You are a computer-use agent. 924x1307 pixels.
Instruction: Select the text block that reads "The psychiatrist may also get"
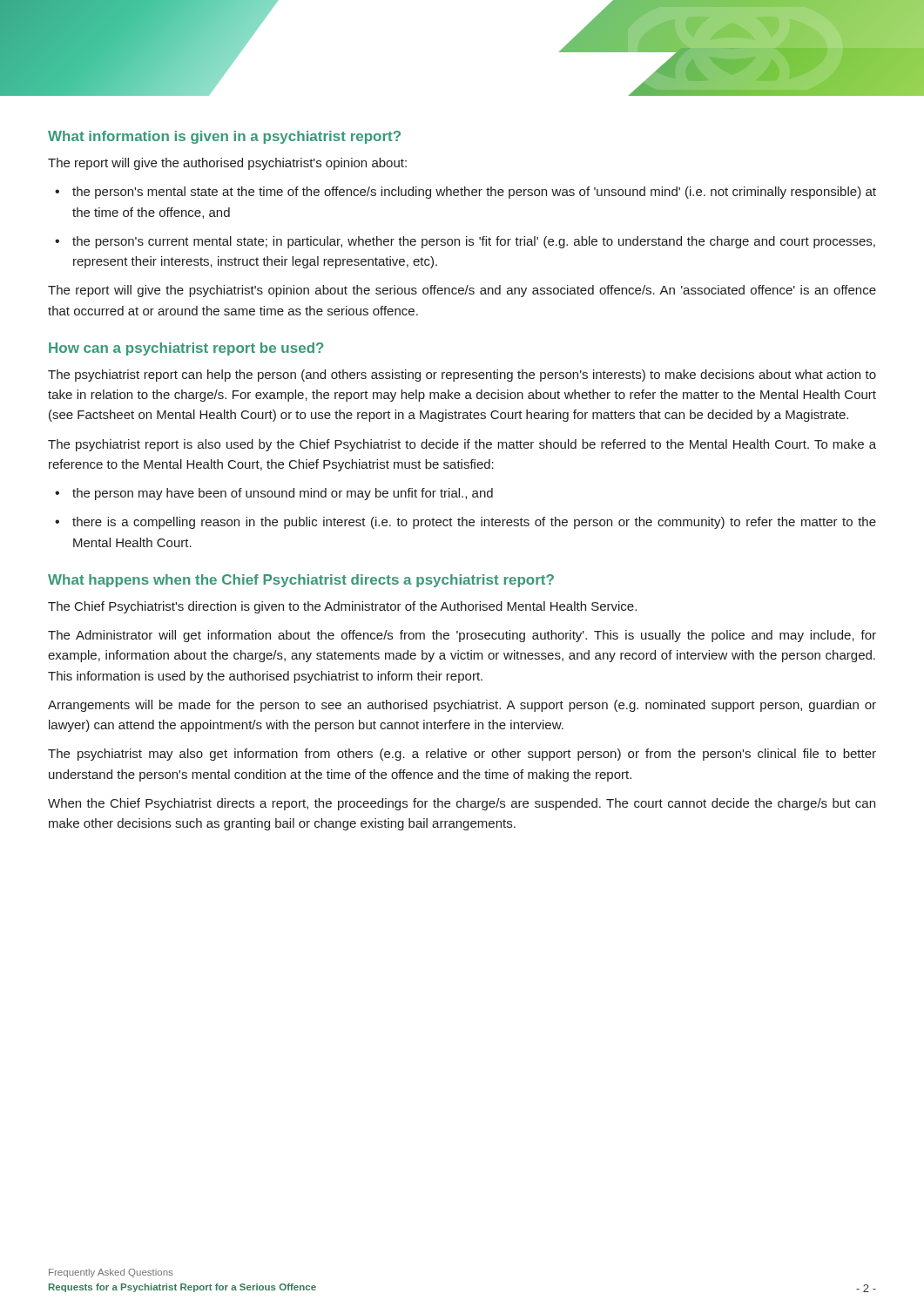(x=462, y=764)
